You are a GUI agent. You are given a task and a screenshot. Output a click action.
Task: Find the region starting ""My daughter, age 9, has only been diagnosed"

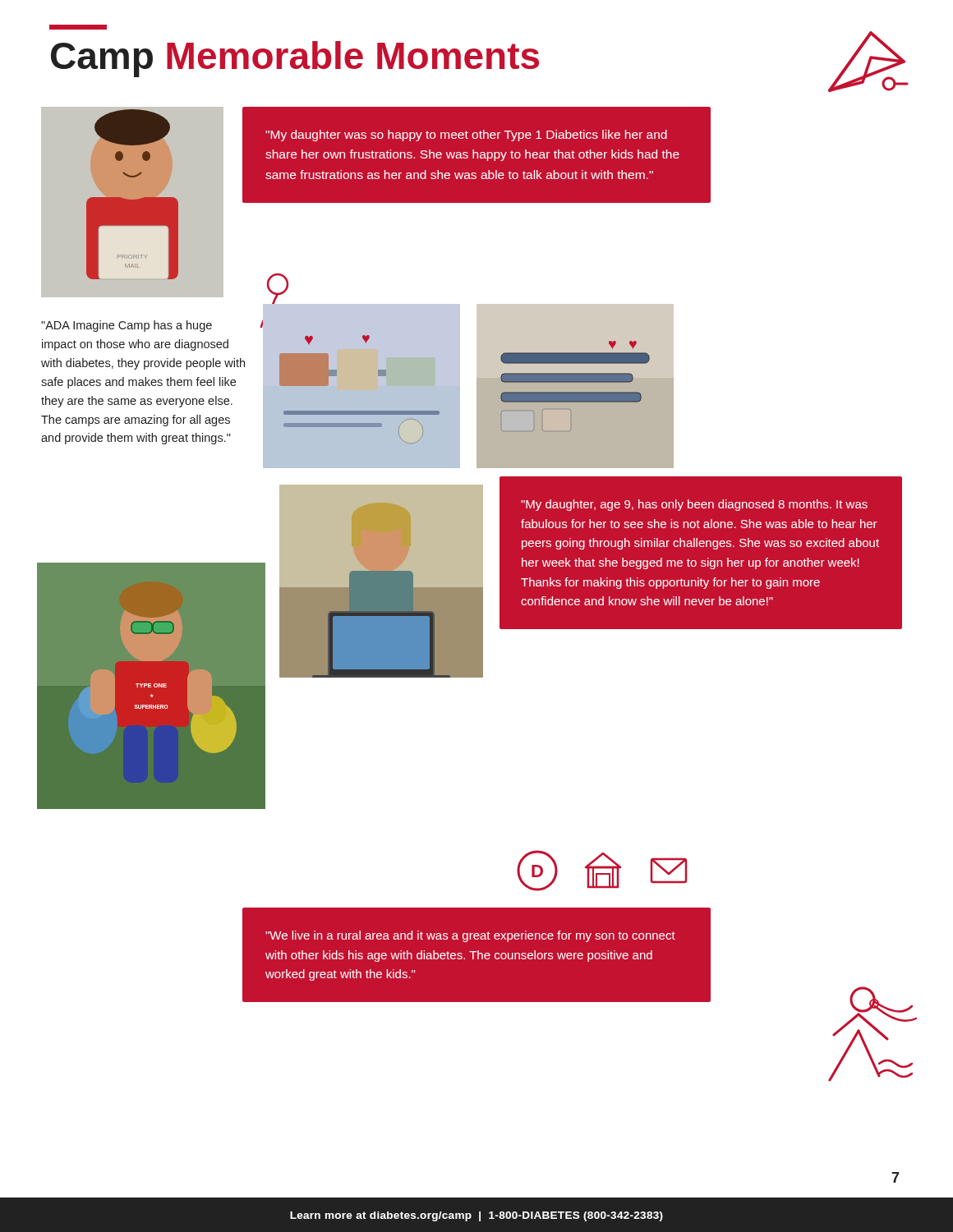pos(700,552)
